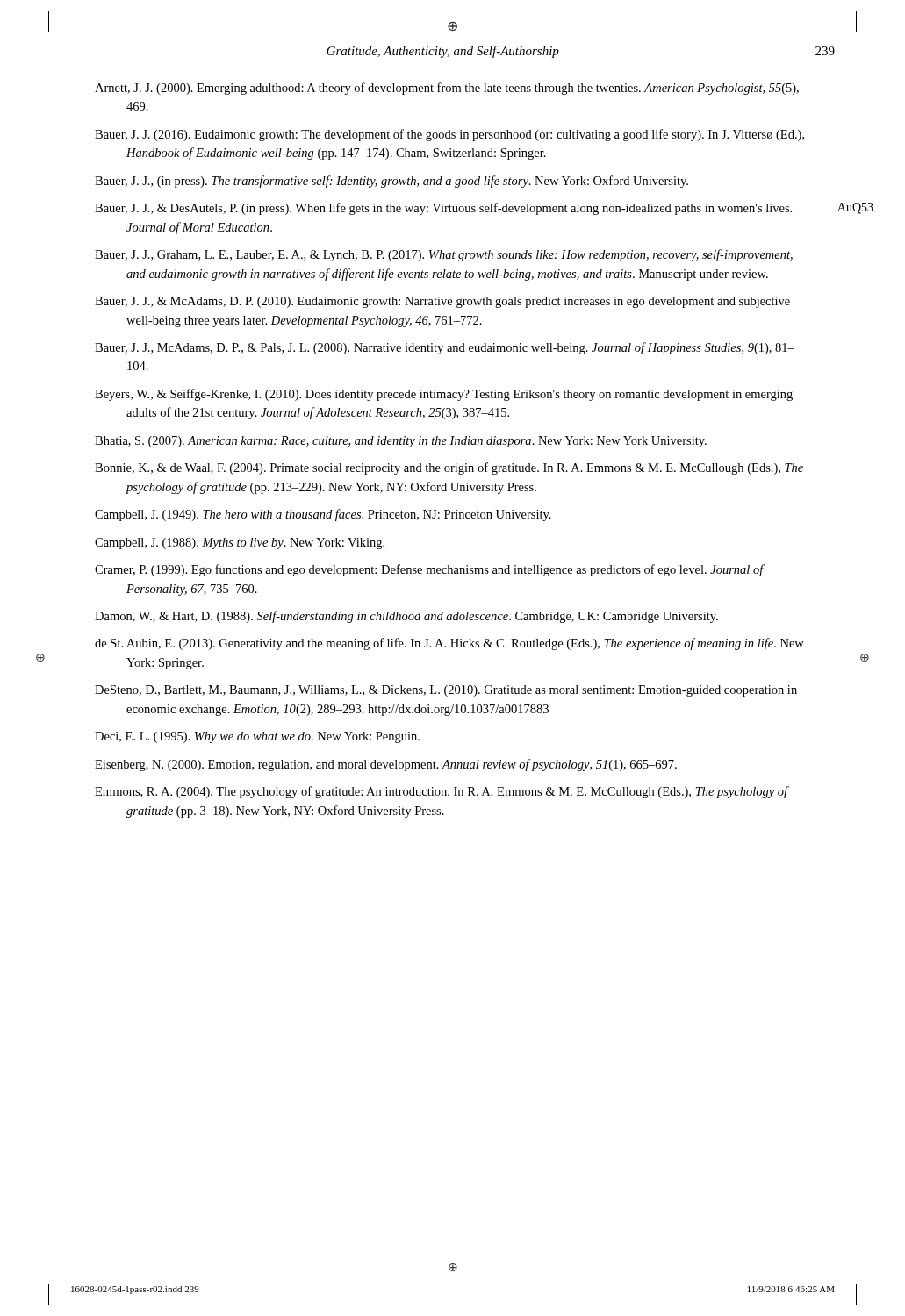Viewport: 905px width, 1316px height.
Task: Find the list item containing "Bauer, J. J., McAdams,"
Action: (445, 357)
